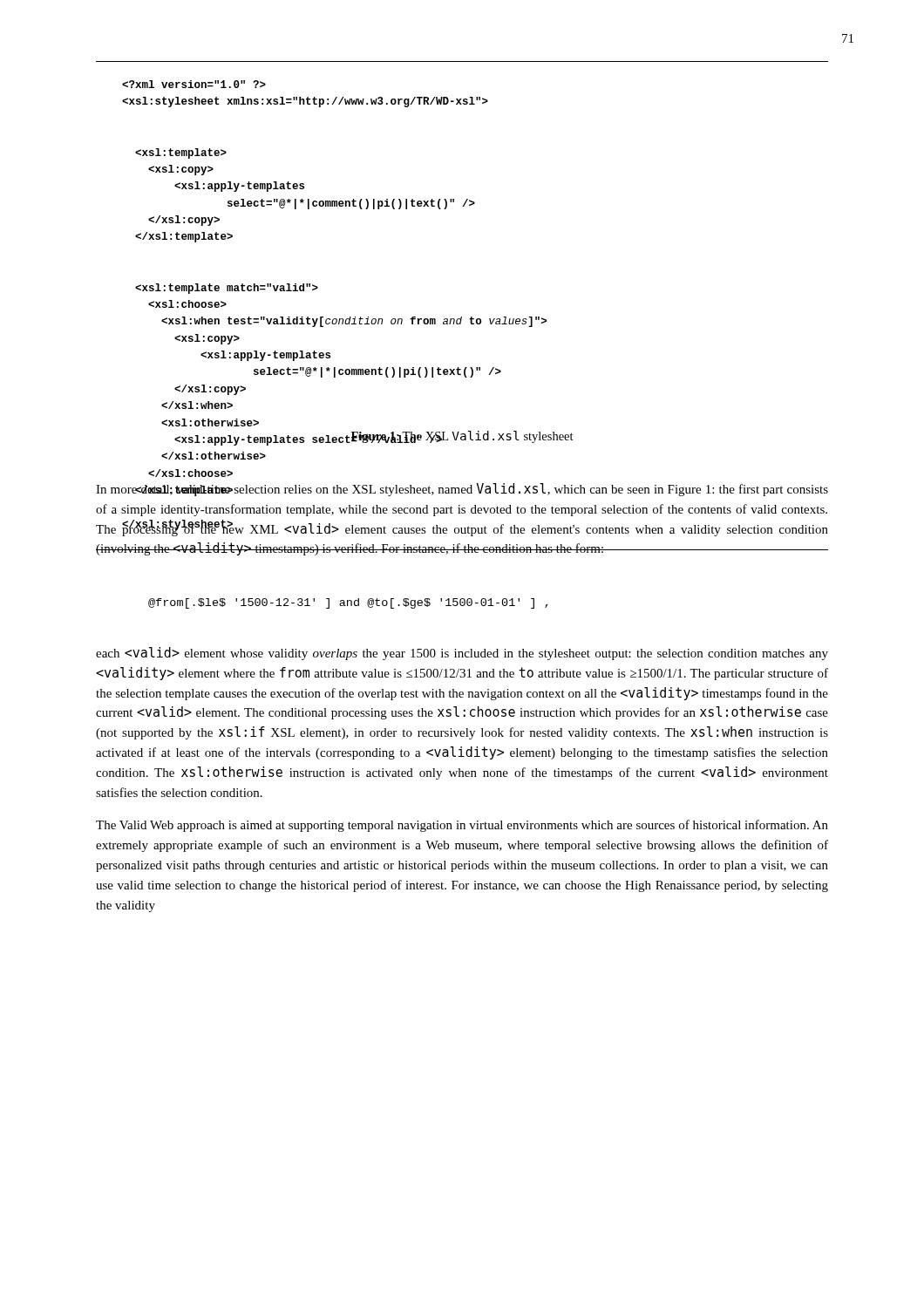Point to the region starting "Figure 1: The XSL Valid.xsl stylesheet"
The image size is (924, 1308).
click(462, 436)
